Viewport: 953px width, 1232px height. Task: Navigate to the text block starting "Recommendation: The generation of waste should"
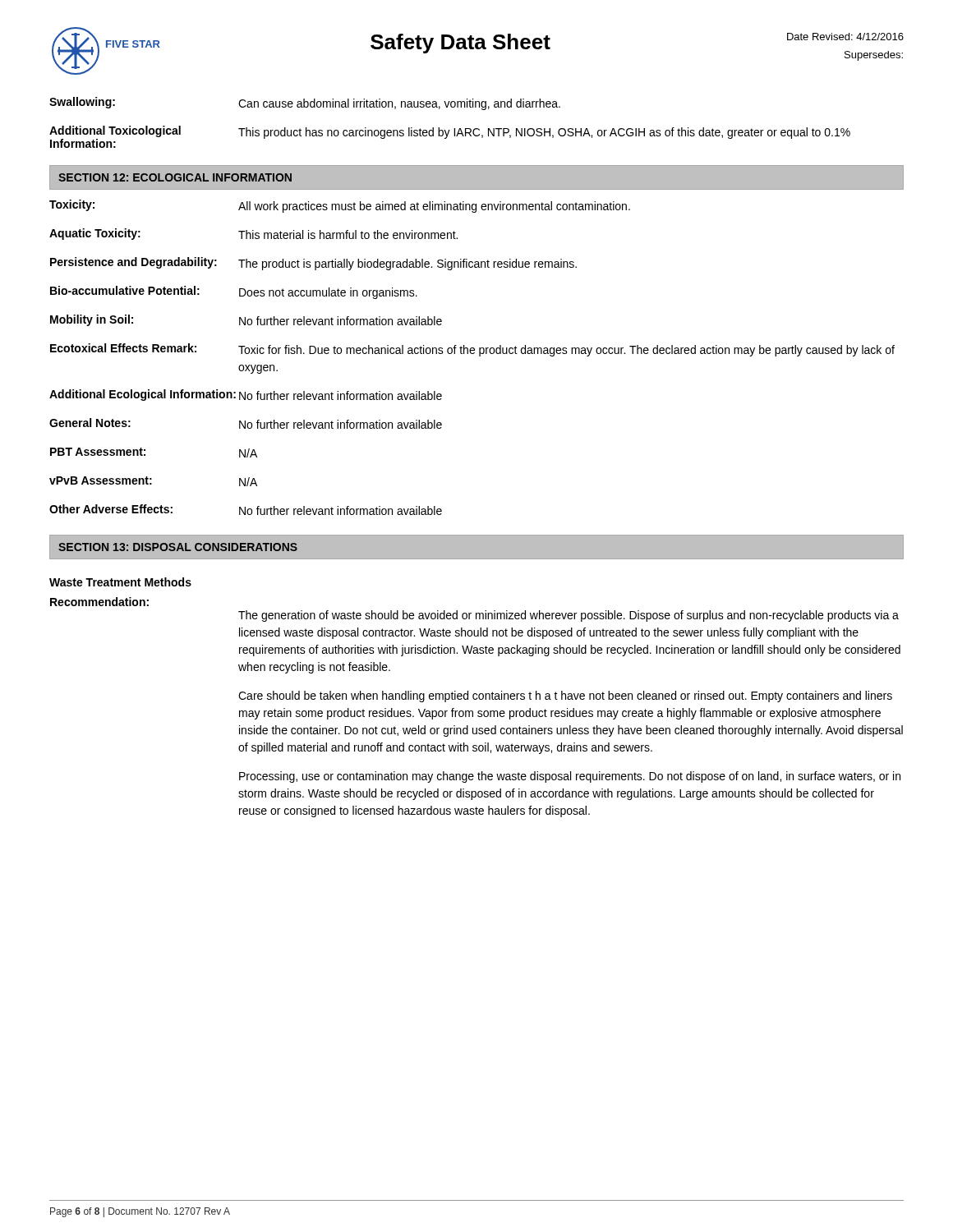(x=476, y=712)
